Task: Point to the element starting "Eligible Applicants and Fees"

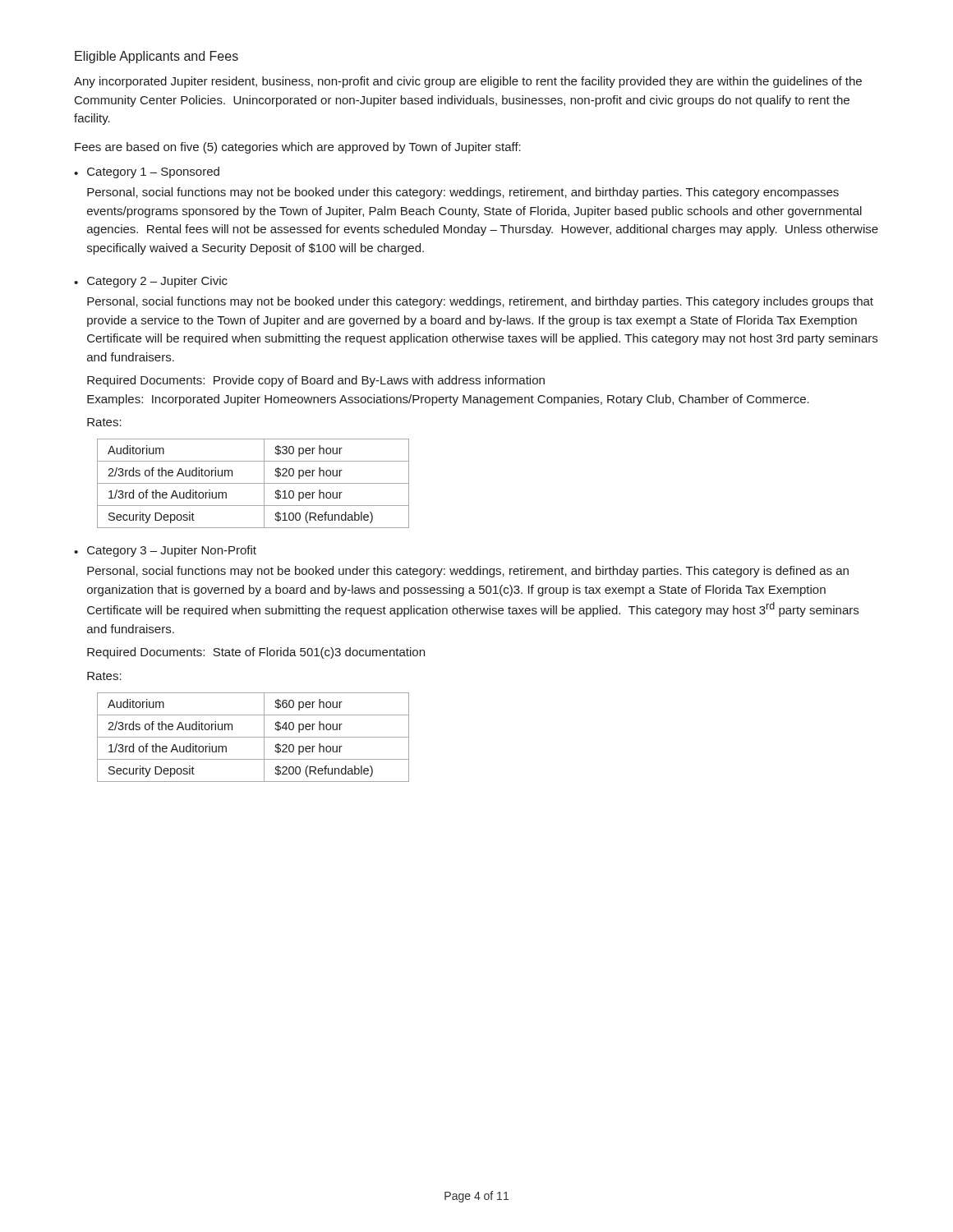Action: pyautogui.click(x=156, y=56)
